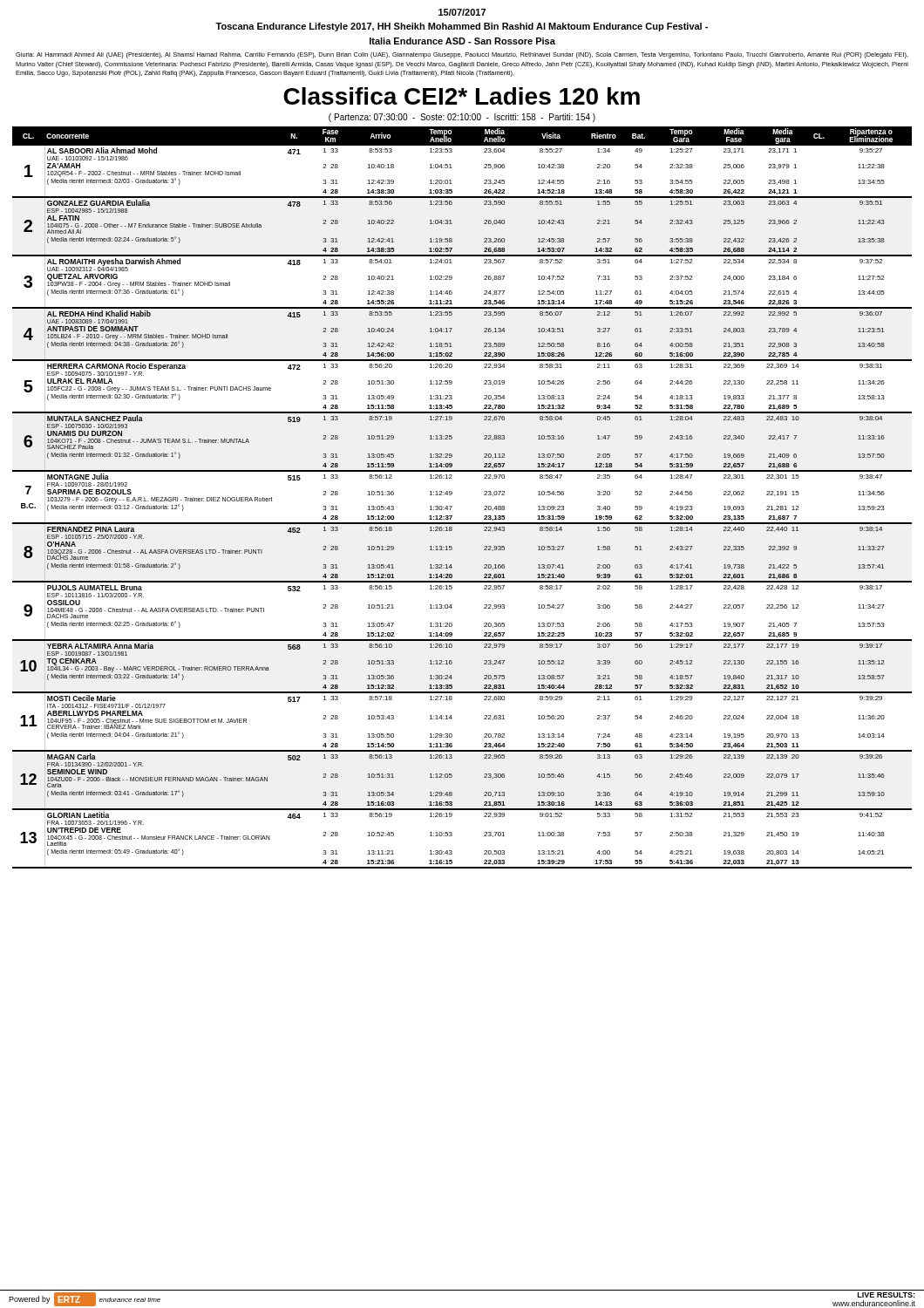
Task: Locate the text starting "Classifica CEI2* Ladies 120 km"
Action: [x=462, y=97]
